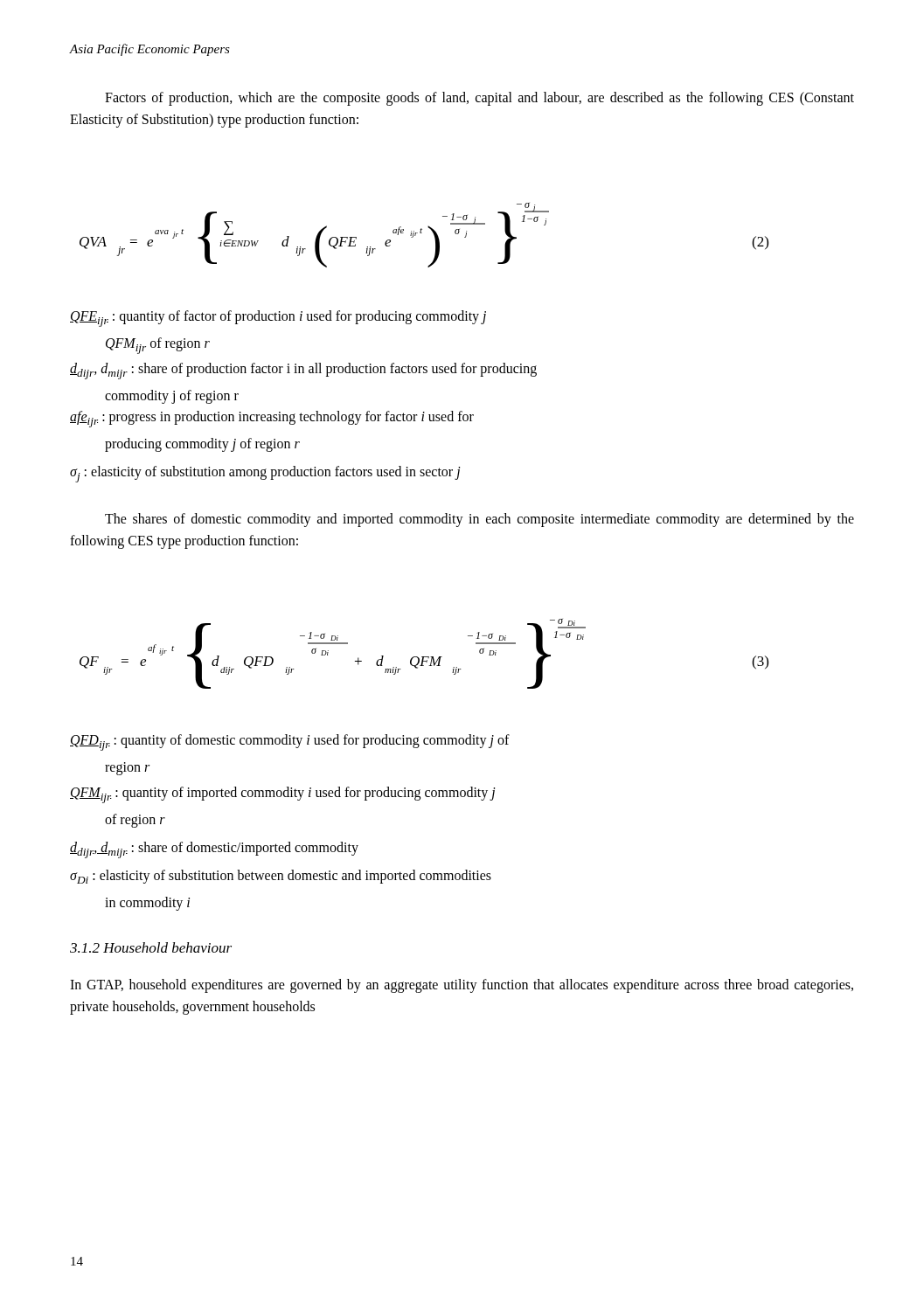The width and height of the screenshot is (924, 1311).
Task: Select the element starting "QFEijr : quantity of"
Action: click(462, 331)
